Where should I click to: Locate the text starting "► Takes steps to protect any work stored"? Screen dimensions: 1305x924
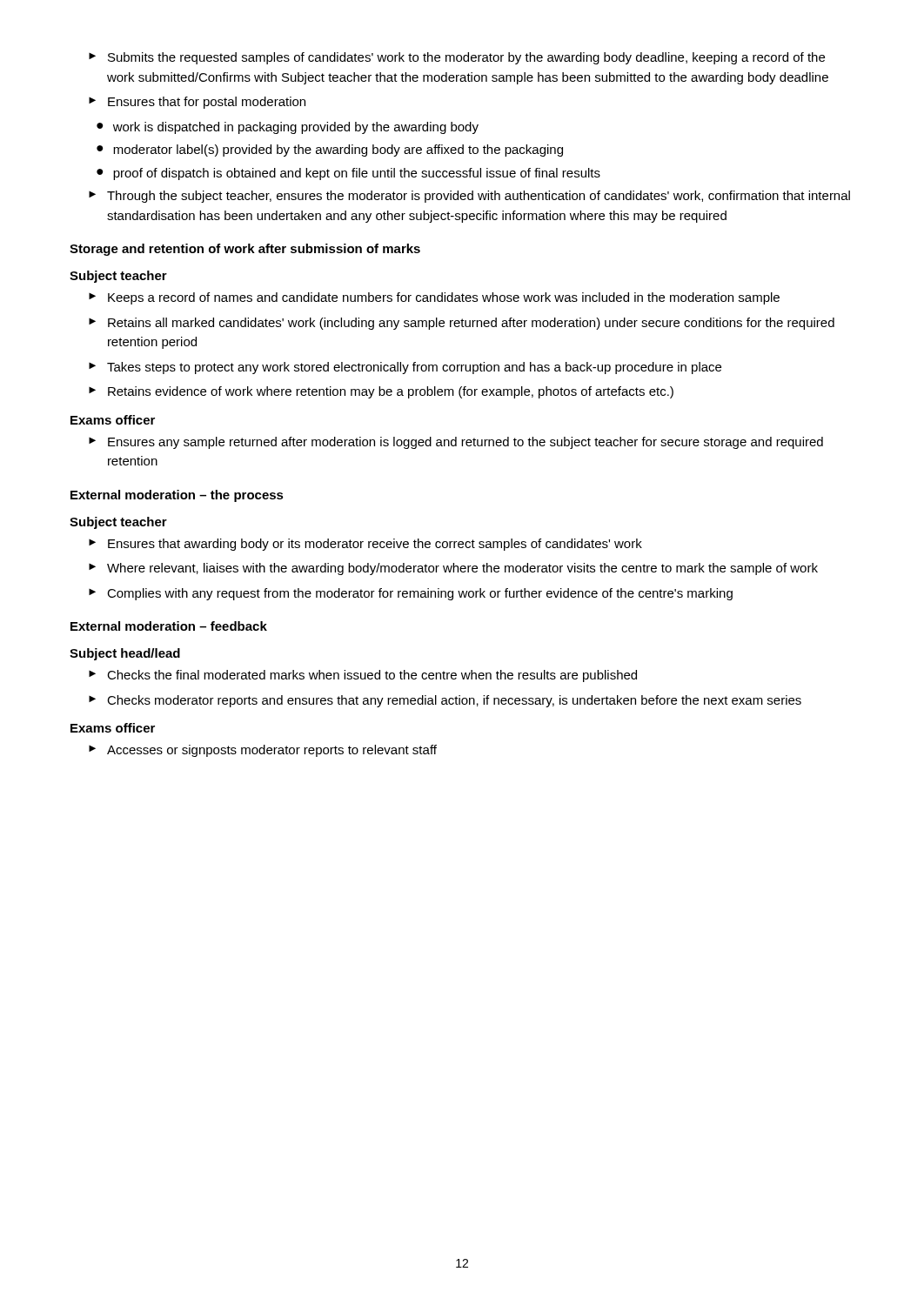pyautogui.click(x=471, y=367)
